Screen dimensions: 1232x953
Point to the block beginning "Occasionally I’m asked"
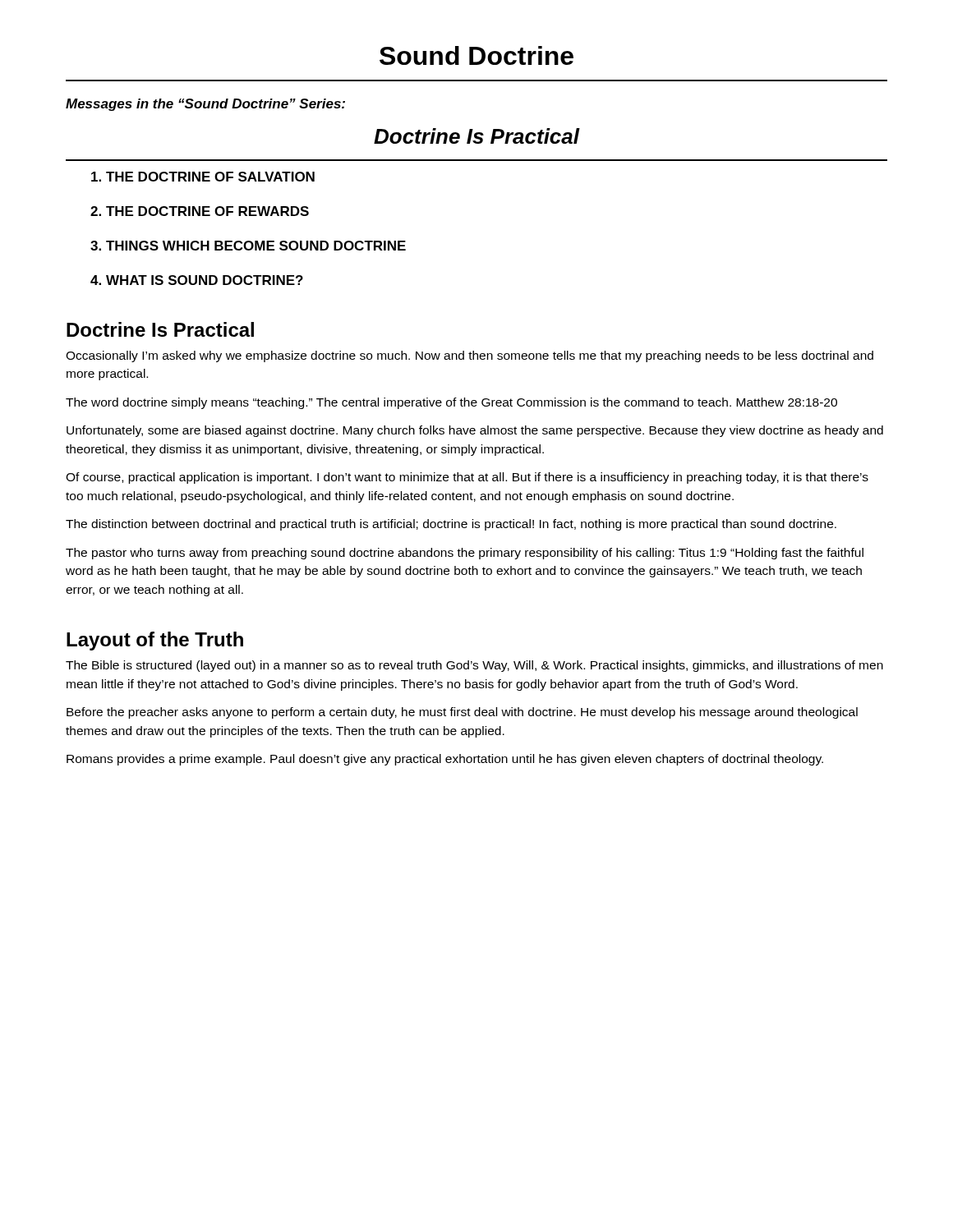(470, 364)
